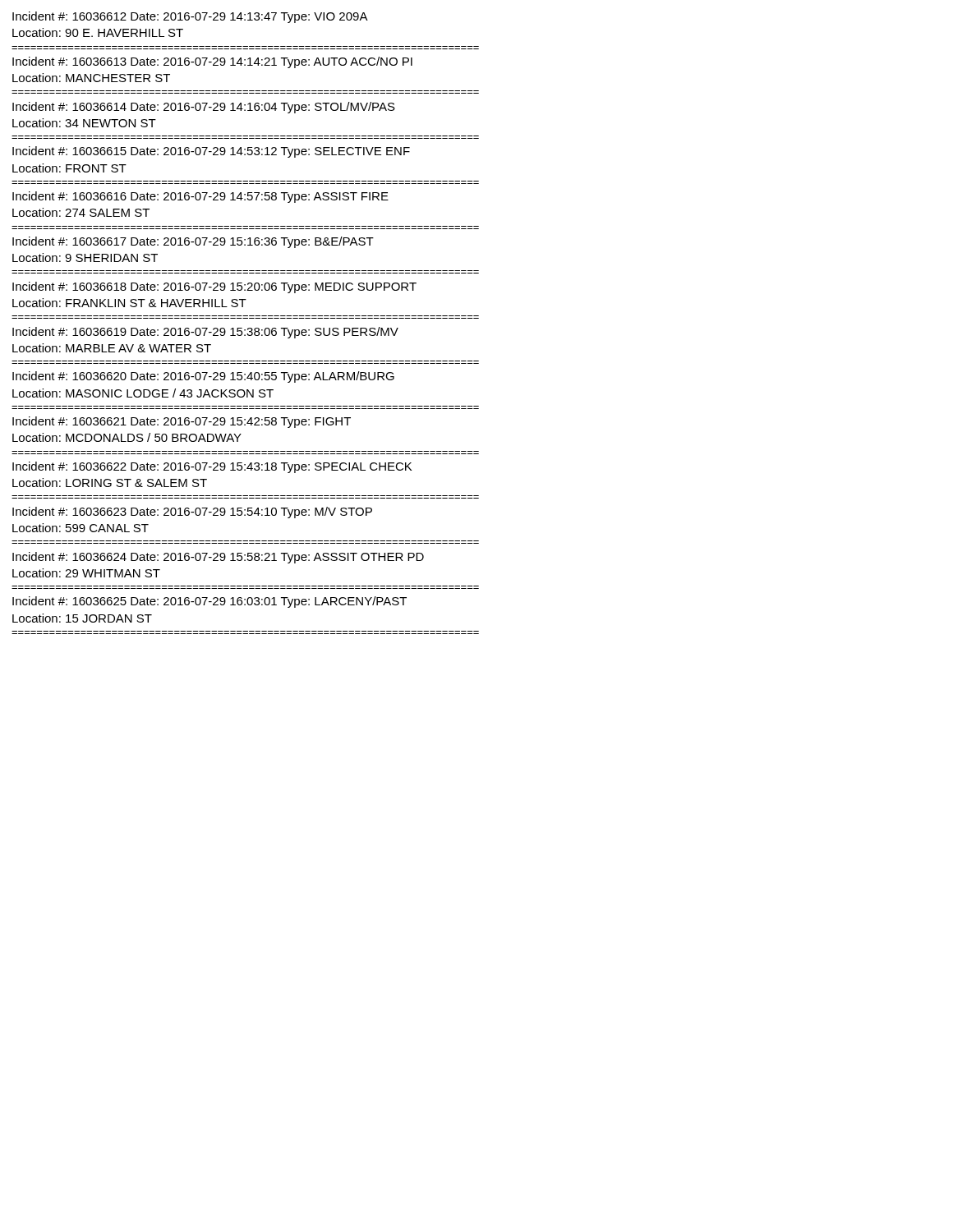
Task: Find the text block starting "Incident #: 16036613 Date:"
Action: pos(212,62)
